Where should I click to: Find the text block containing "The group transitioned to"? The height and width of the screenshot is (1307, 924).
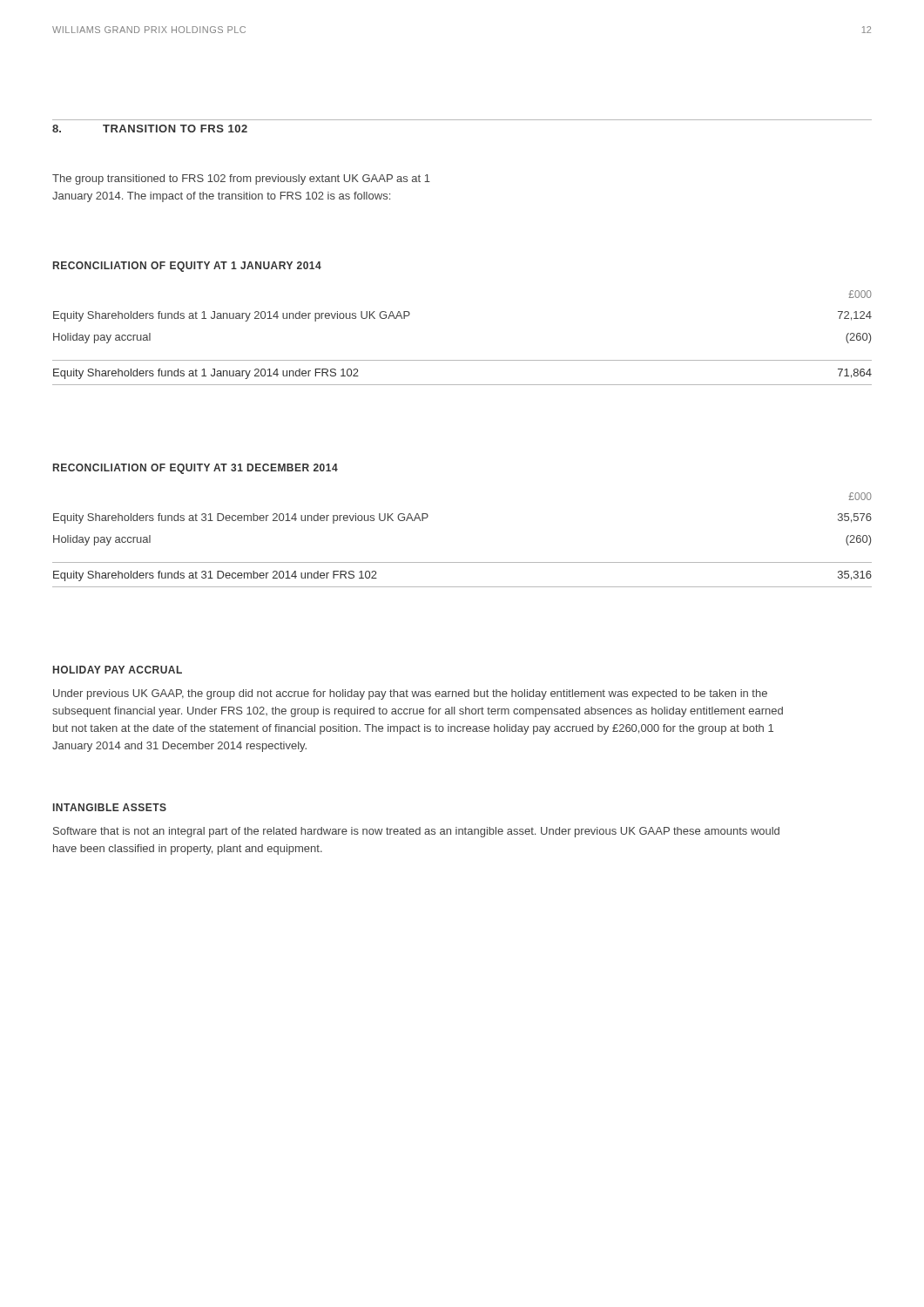click(x=241, y=187)
